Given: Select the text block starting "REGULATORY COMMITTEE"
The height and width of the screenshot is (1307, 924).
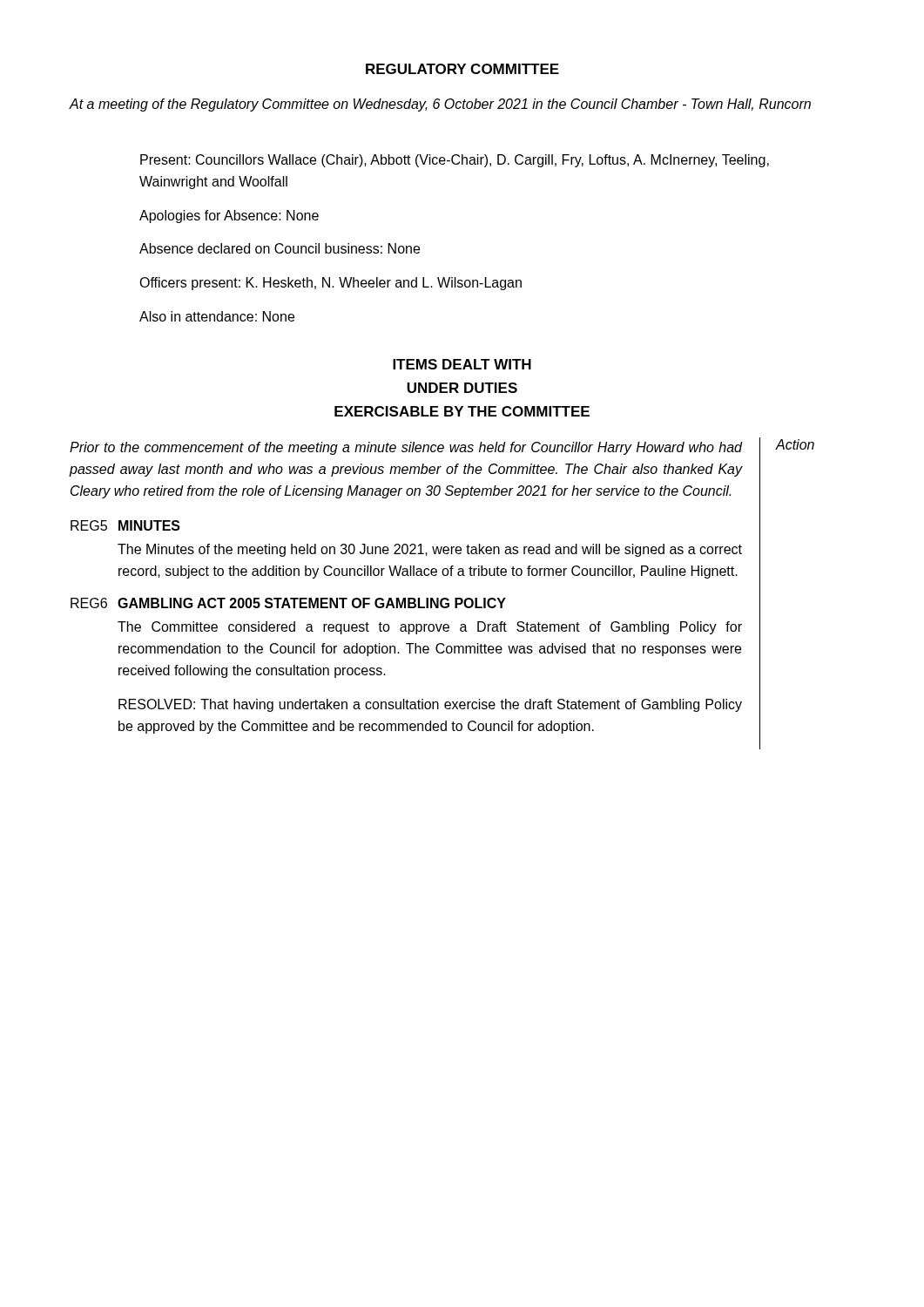Looking at the screenshot, I should click(x=462, y=69).
